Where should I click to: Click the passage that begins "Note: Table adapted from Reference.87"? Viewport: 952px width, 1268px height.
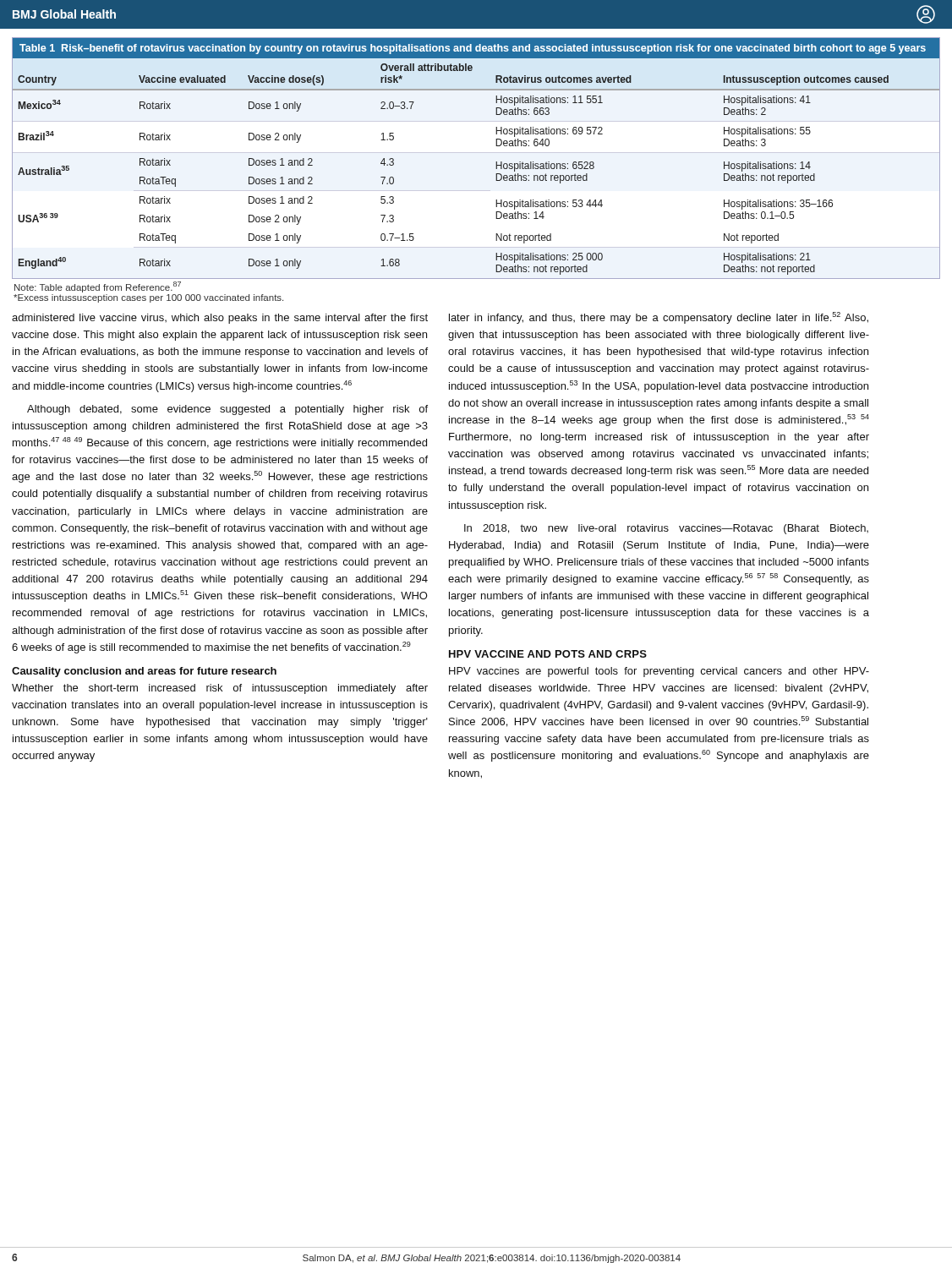149,293
